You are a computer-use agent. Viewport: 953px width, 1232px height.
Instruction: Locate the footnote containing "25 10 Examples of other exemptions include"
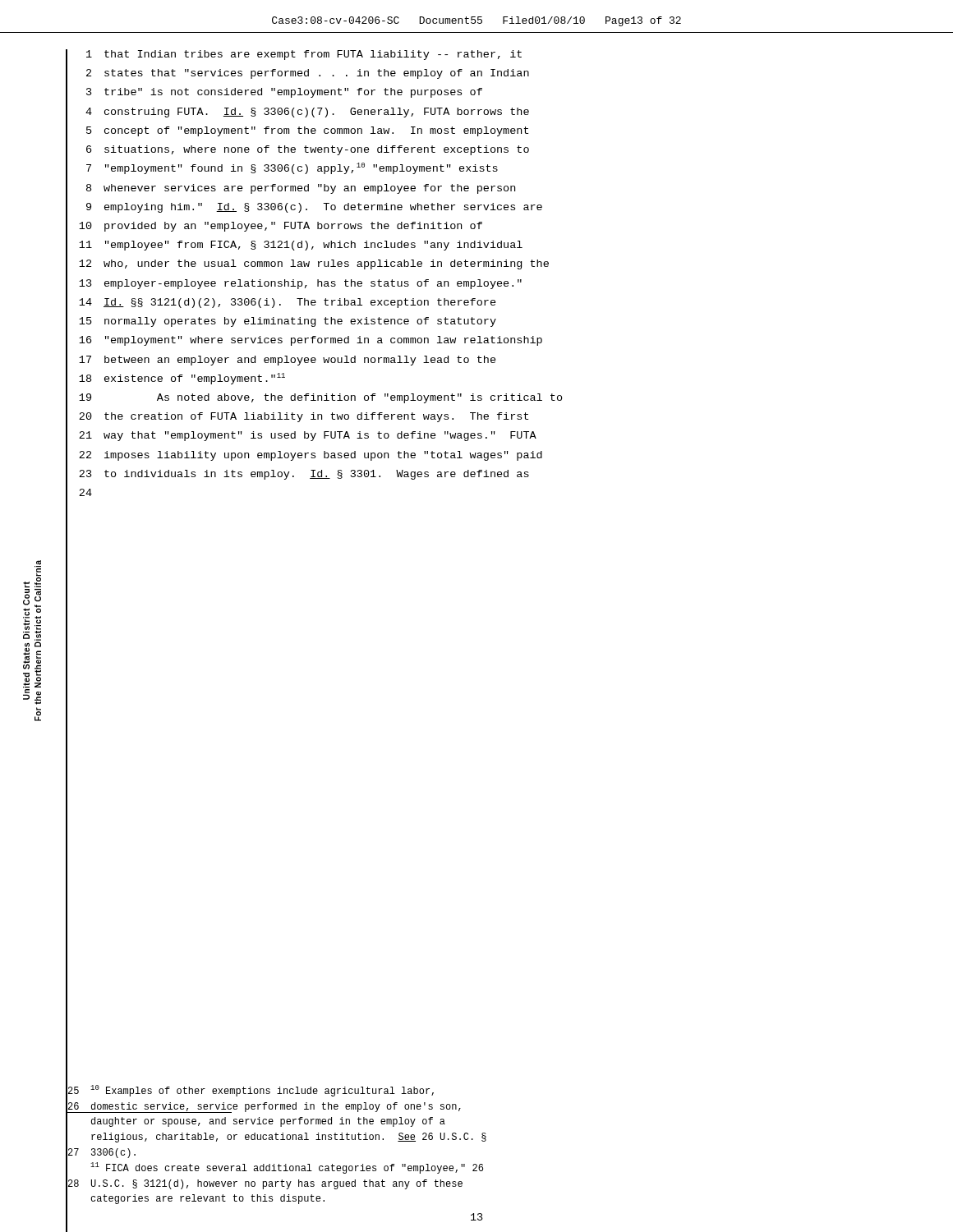251,1091
